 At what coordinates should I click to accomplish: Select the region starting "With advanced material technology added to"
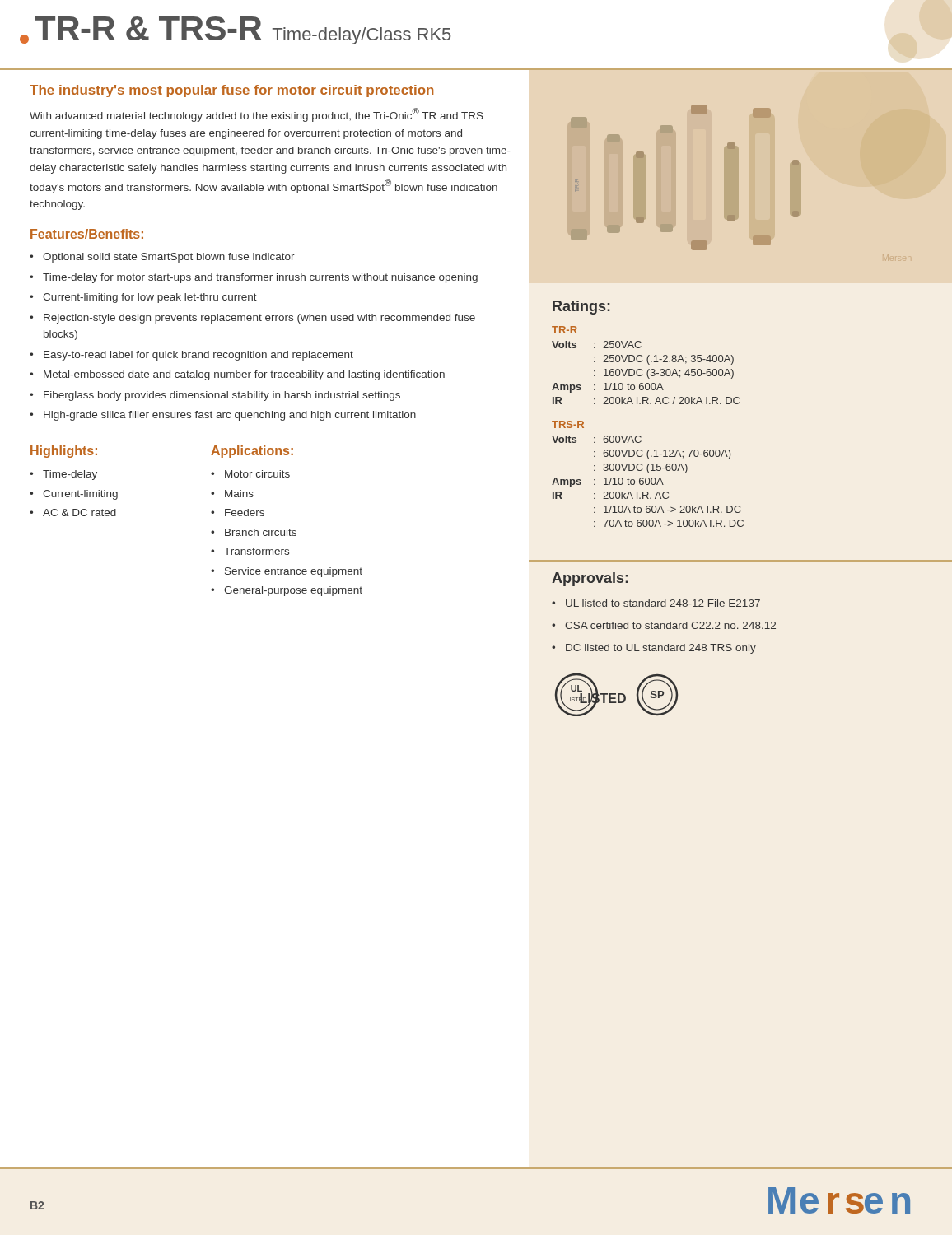tap(270, 158)
